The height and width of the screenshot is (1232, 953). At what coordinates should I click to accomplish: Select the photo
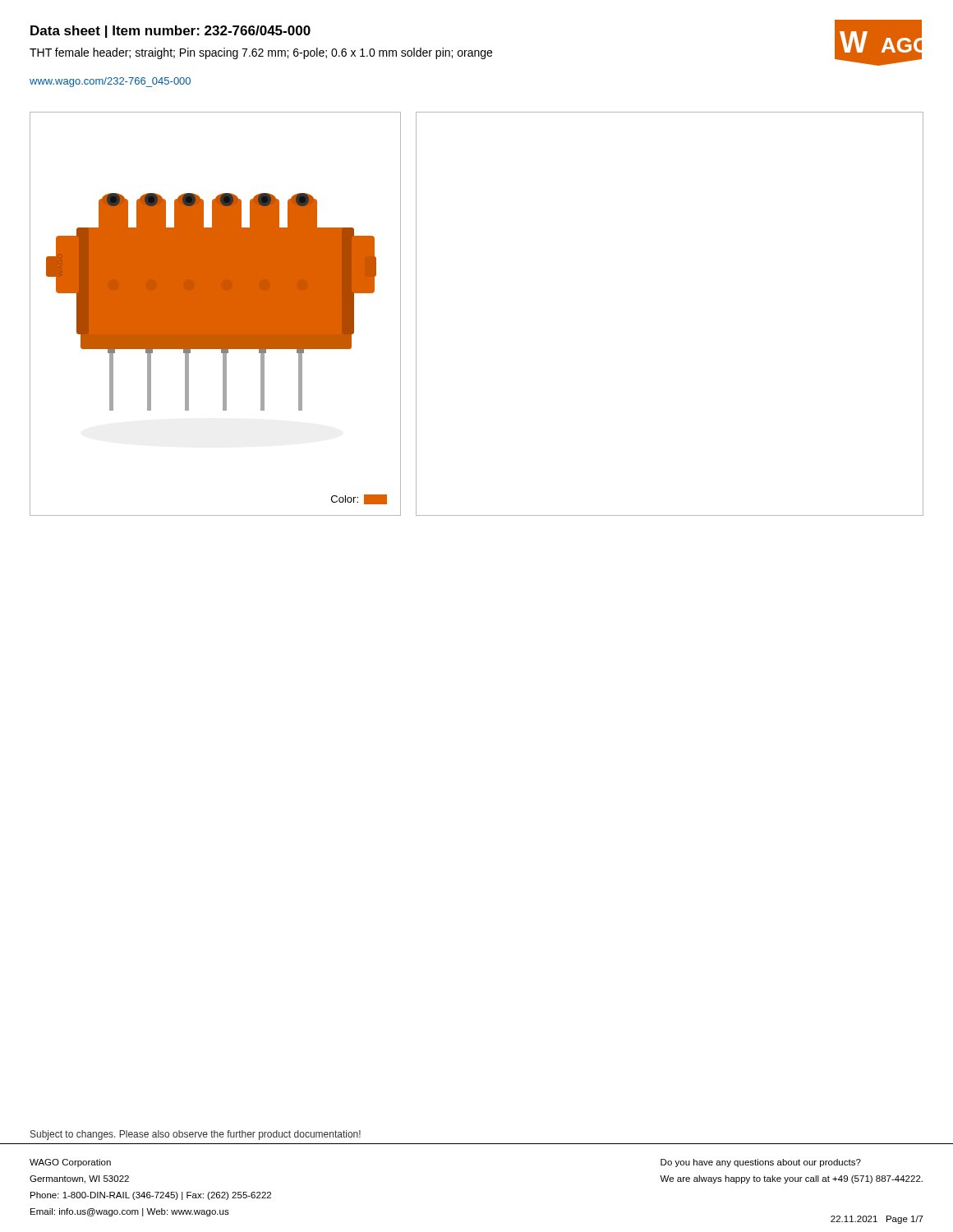point(215,314)
